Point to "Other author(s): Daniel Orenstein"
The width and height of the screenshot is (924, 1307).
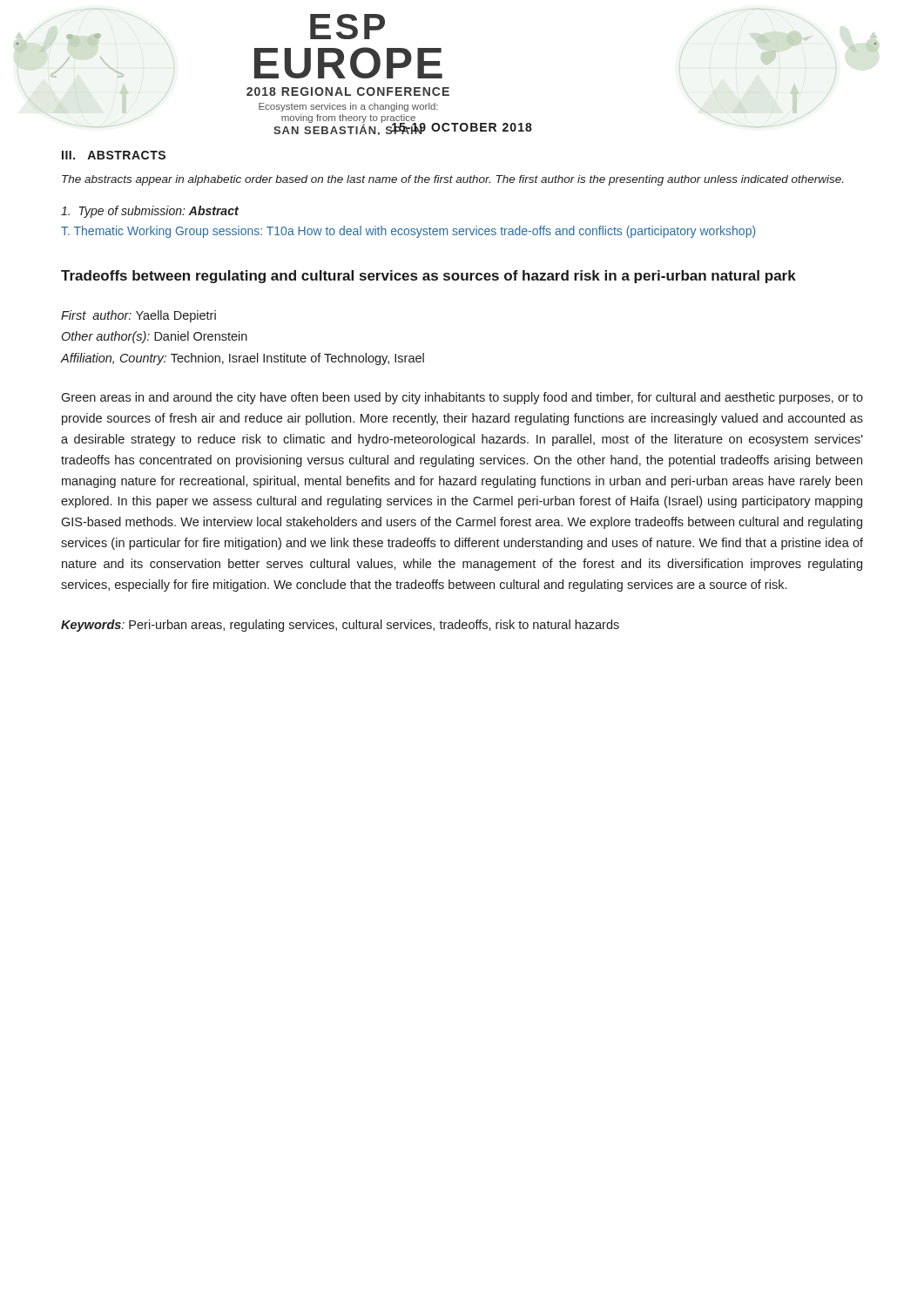[154, 337]
